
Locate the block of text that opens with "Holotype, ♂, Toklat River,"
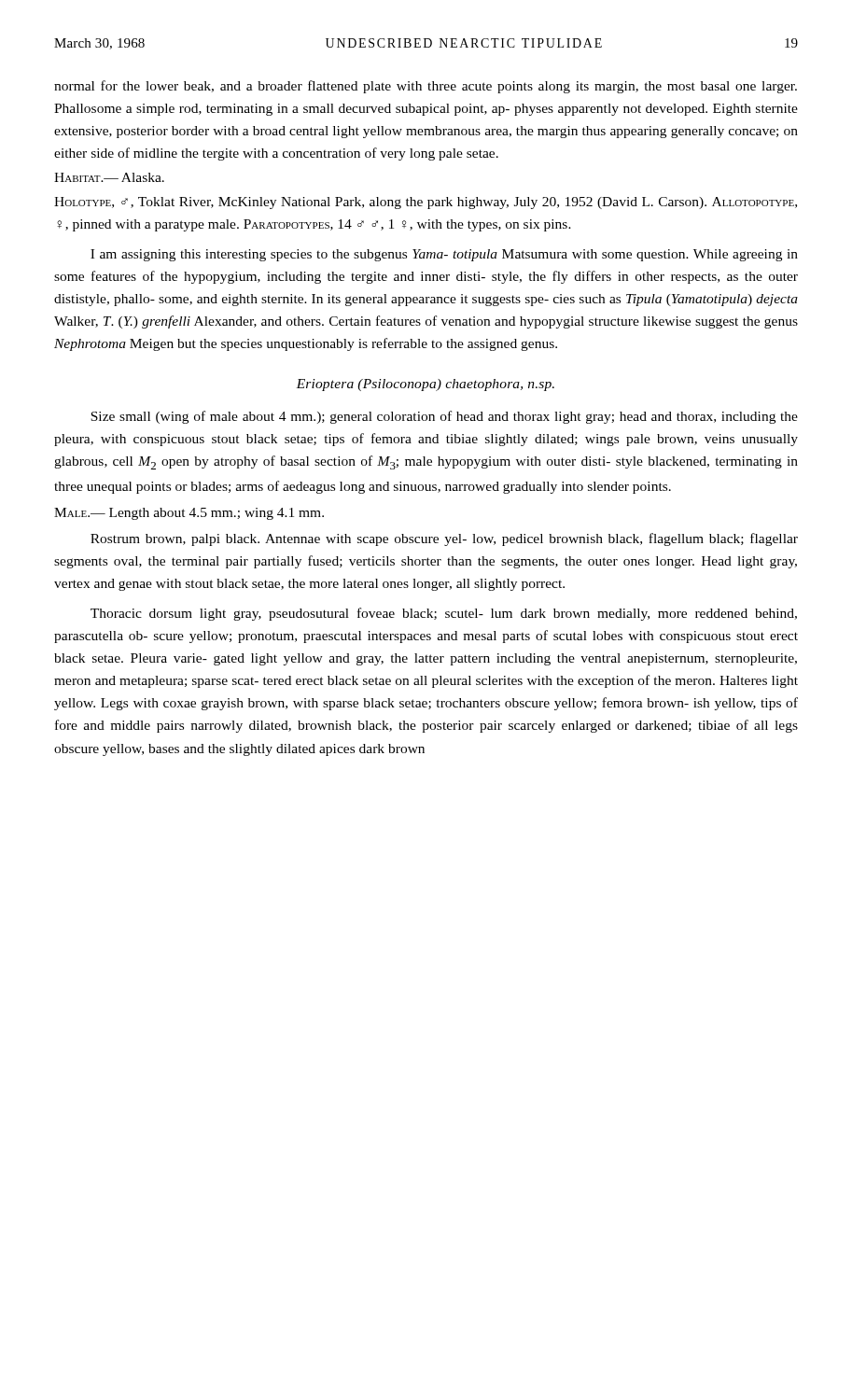pyautogui.click(x=426, y=213)
